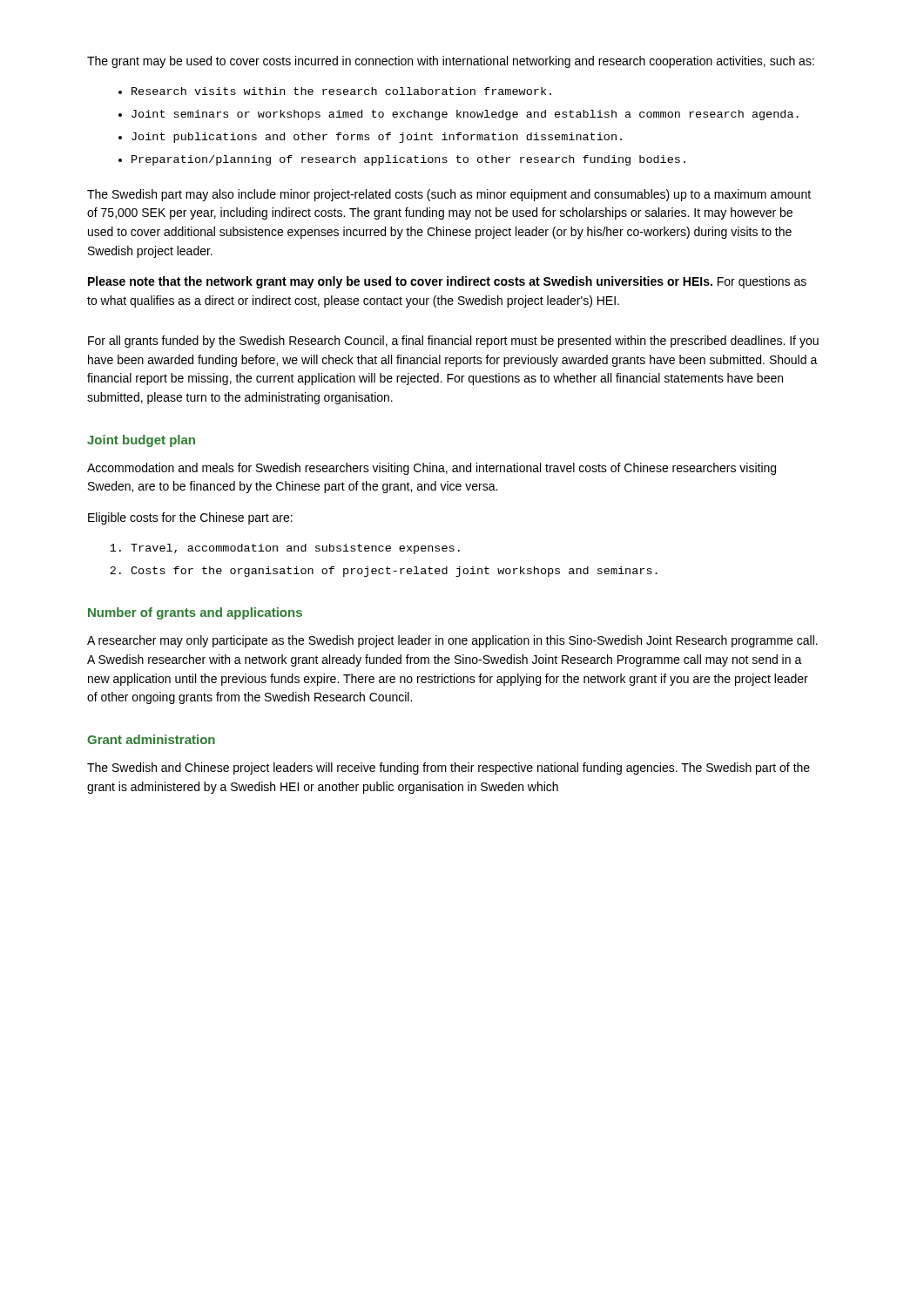Locate the region starting "Travel, accommodation and subsistence expenses."
The height and width of the screenshot is (1307, 924).
pyautogui.click(x=296, y=548)
